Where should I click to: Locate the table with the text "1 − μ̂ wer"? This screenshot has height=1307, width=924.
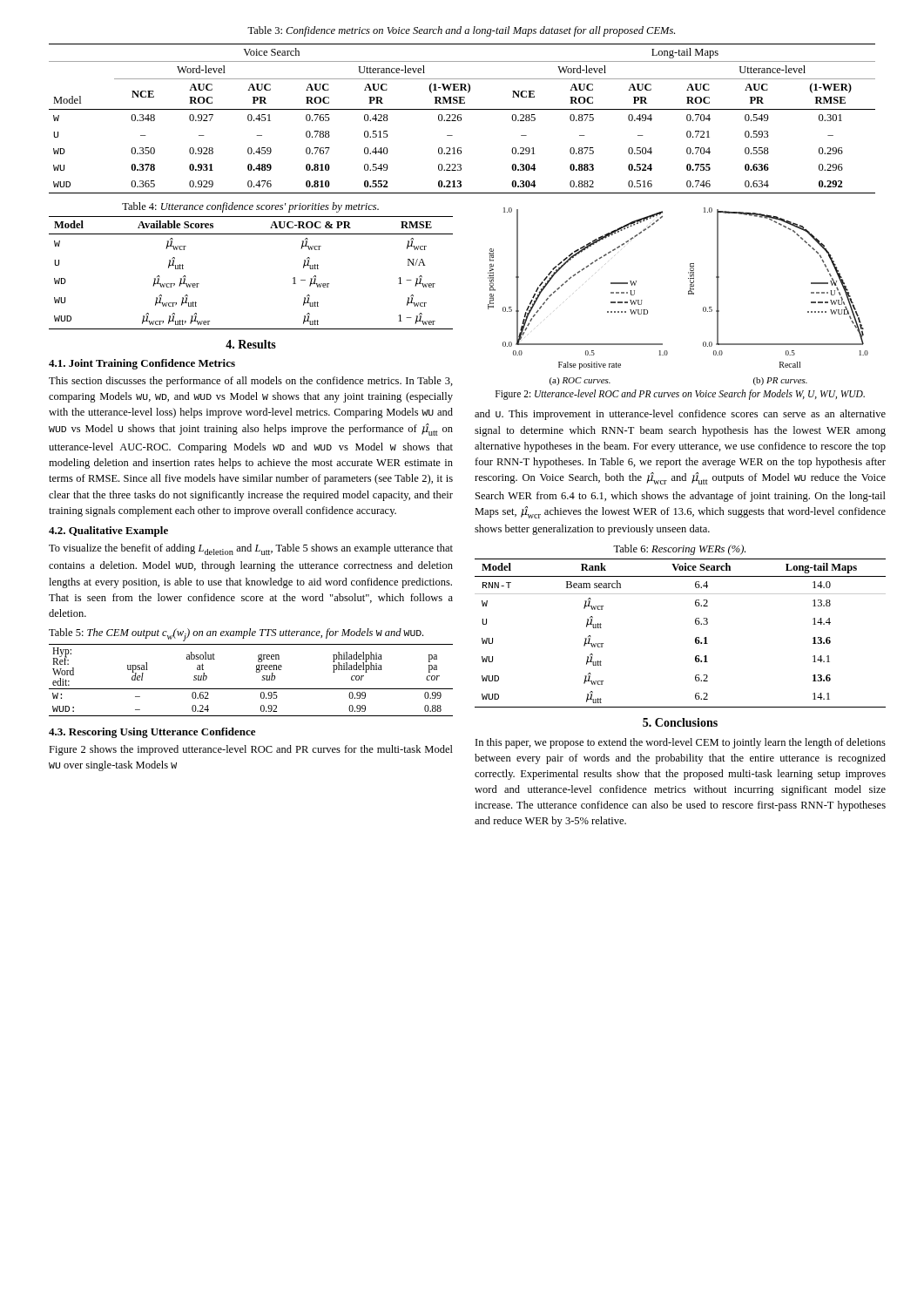[251, 273]
